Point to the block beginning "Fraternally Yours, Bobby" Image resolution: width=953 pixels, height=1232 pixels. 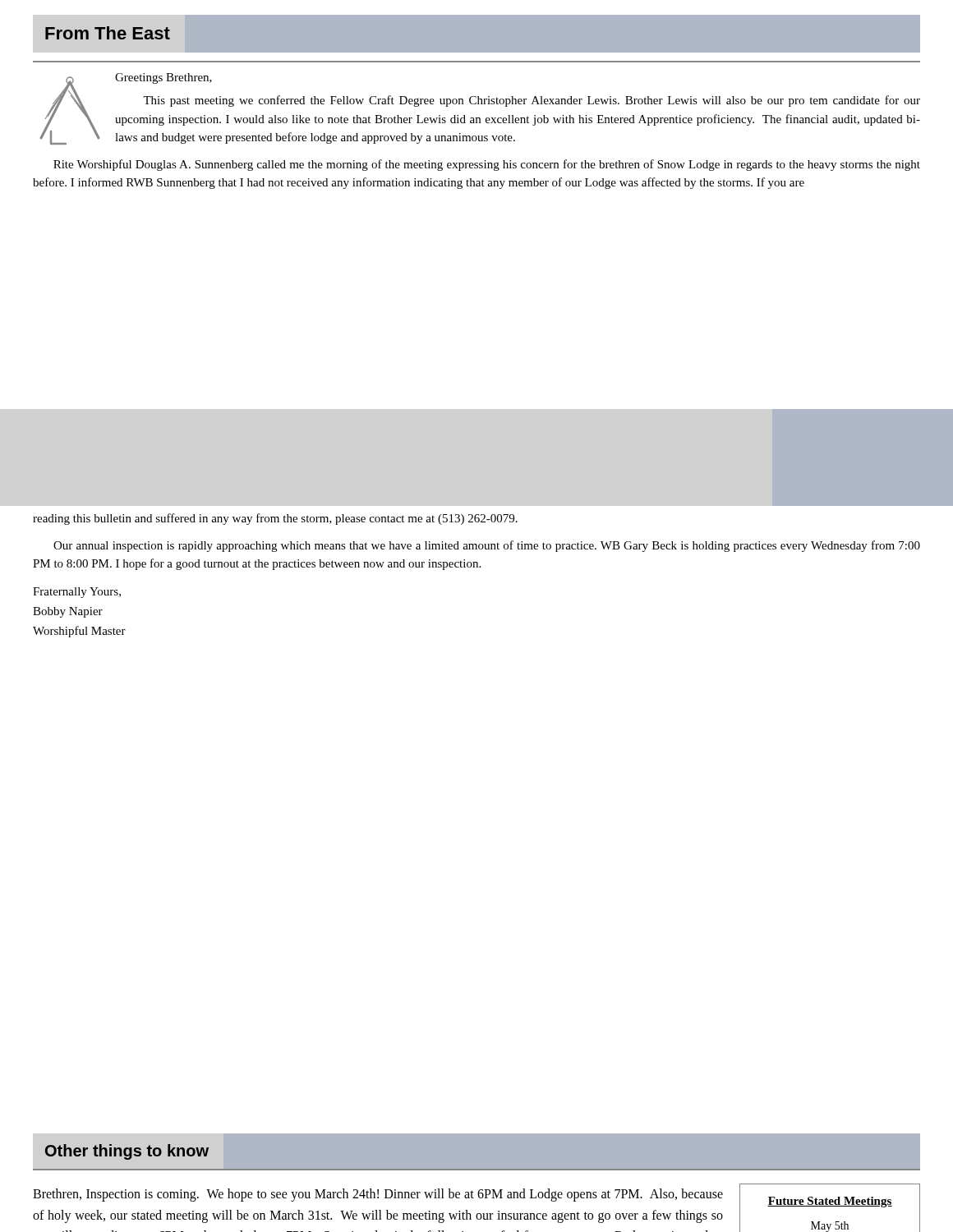click(79, 611)
